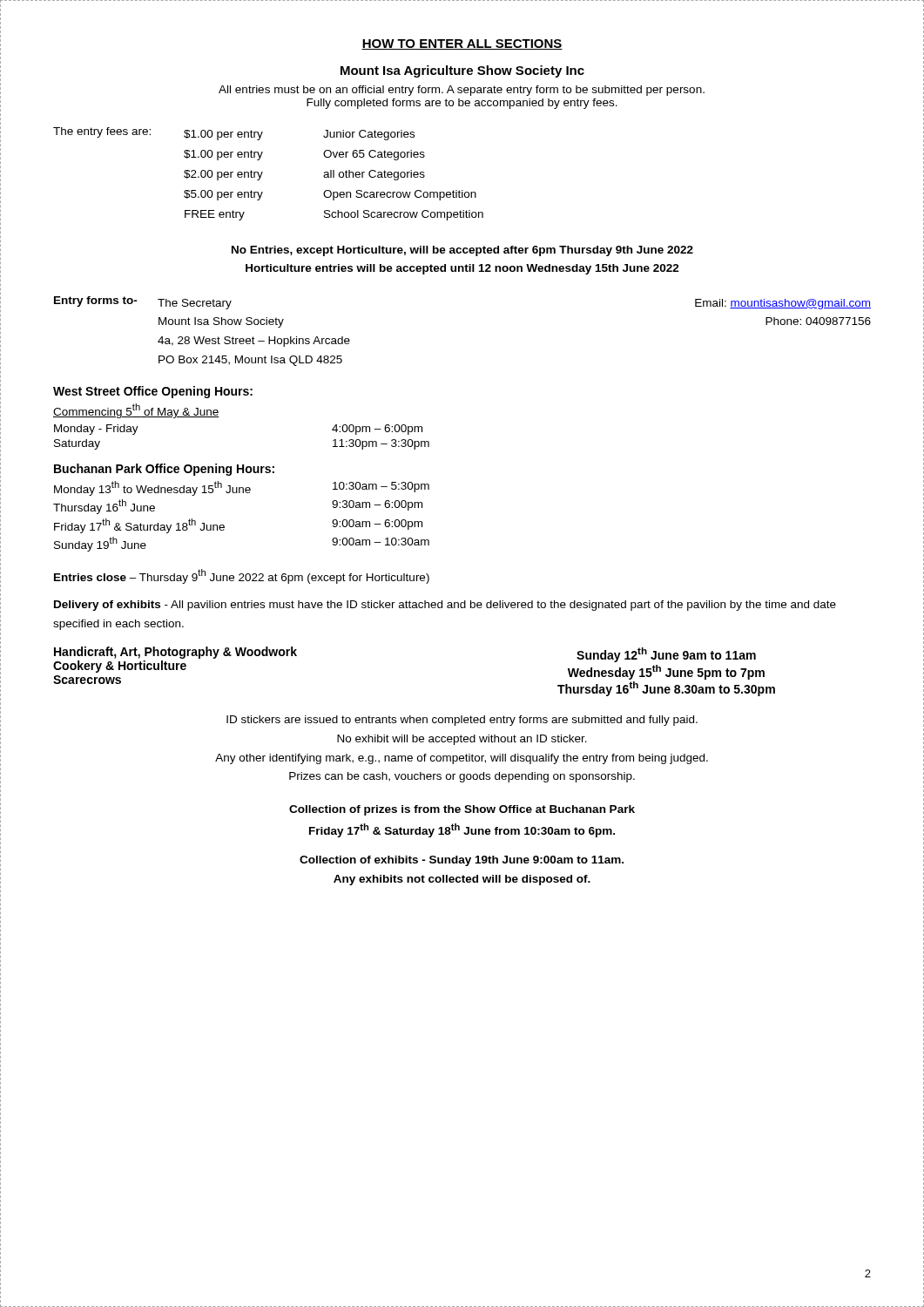Locate the block of text that opens with "Entry forms to-"

pos(92,303)
